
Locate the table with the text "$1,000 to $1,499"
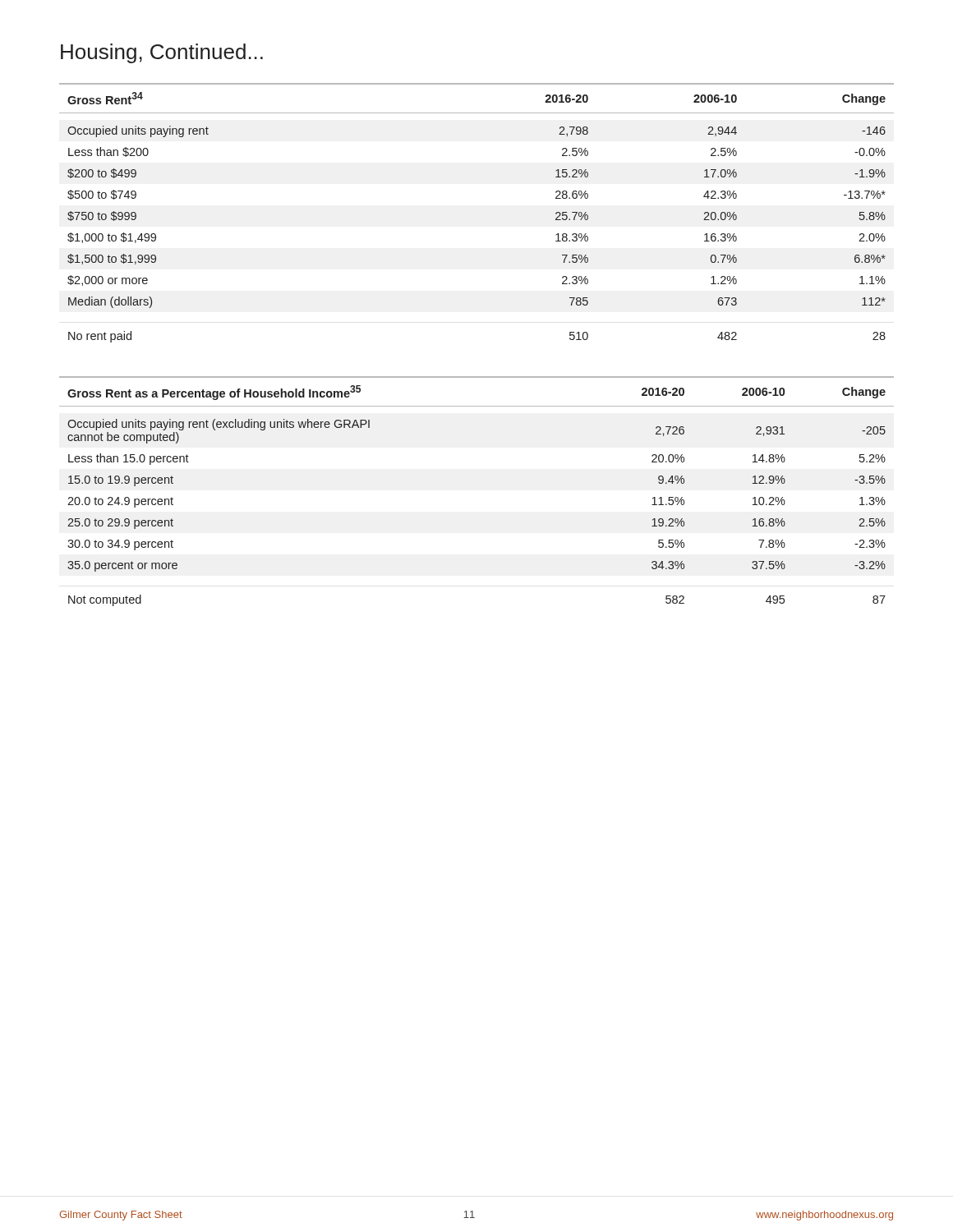pyautogui.click(x=476, y=215)
